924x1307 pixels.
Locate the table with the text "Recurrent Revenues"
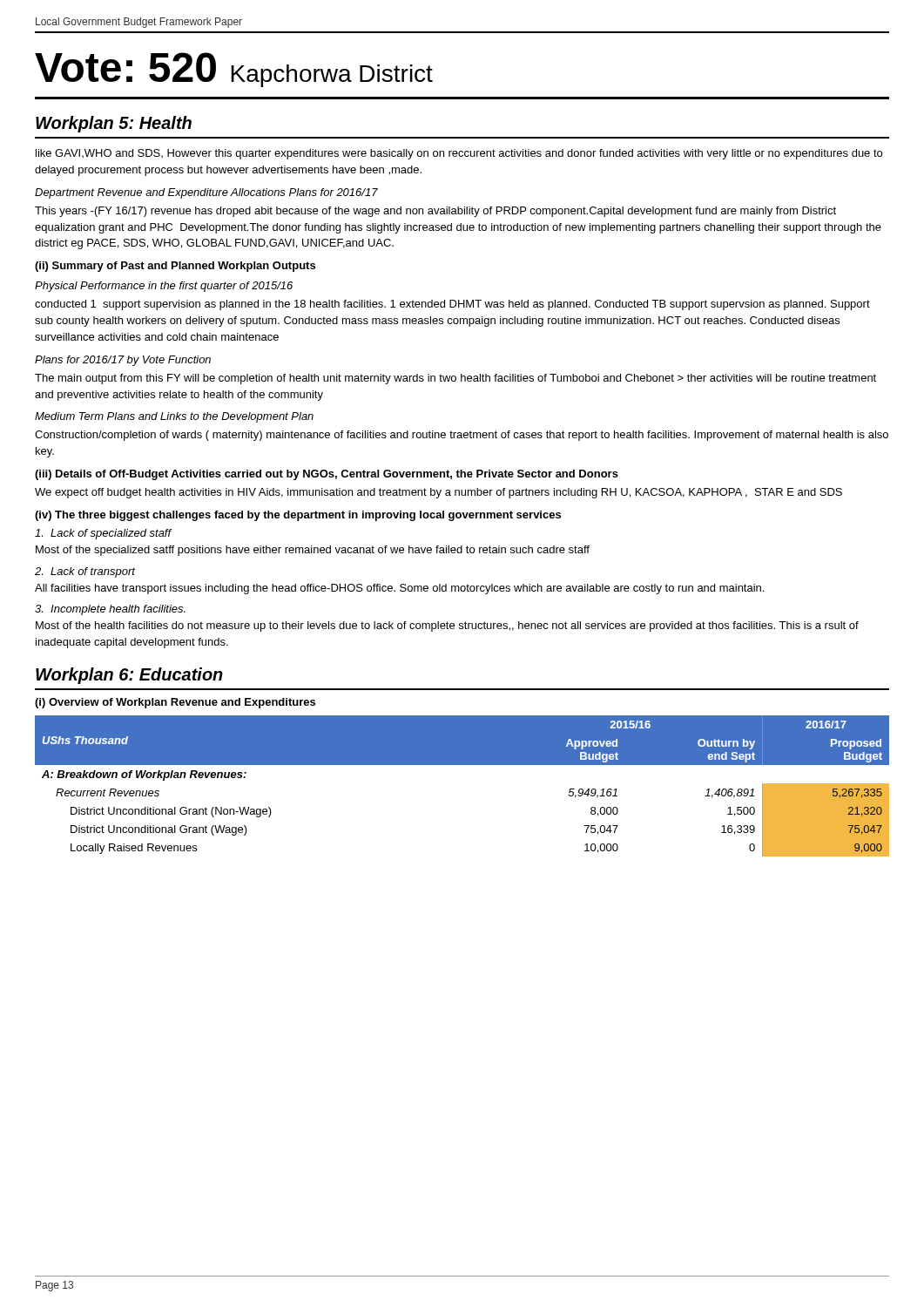(462, 786)
